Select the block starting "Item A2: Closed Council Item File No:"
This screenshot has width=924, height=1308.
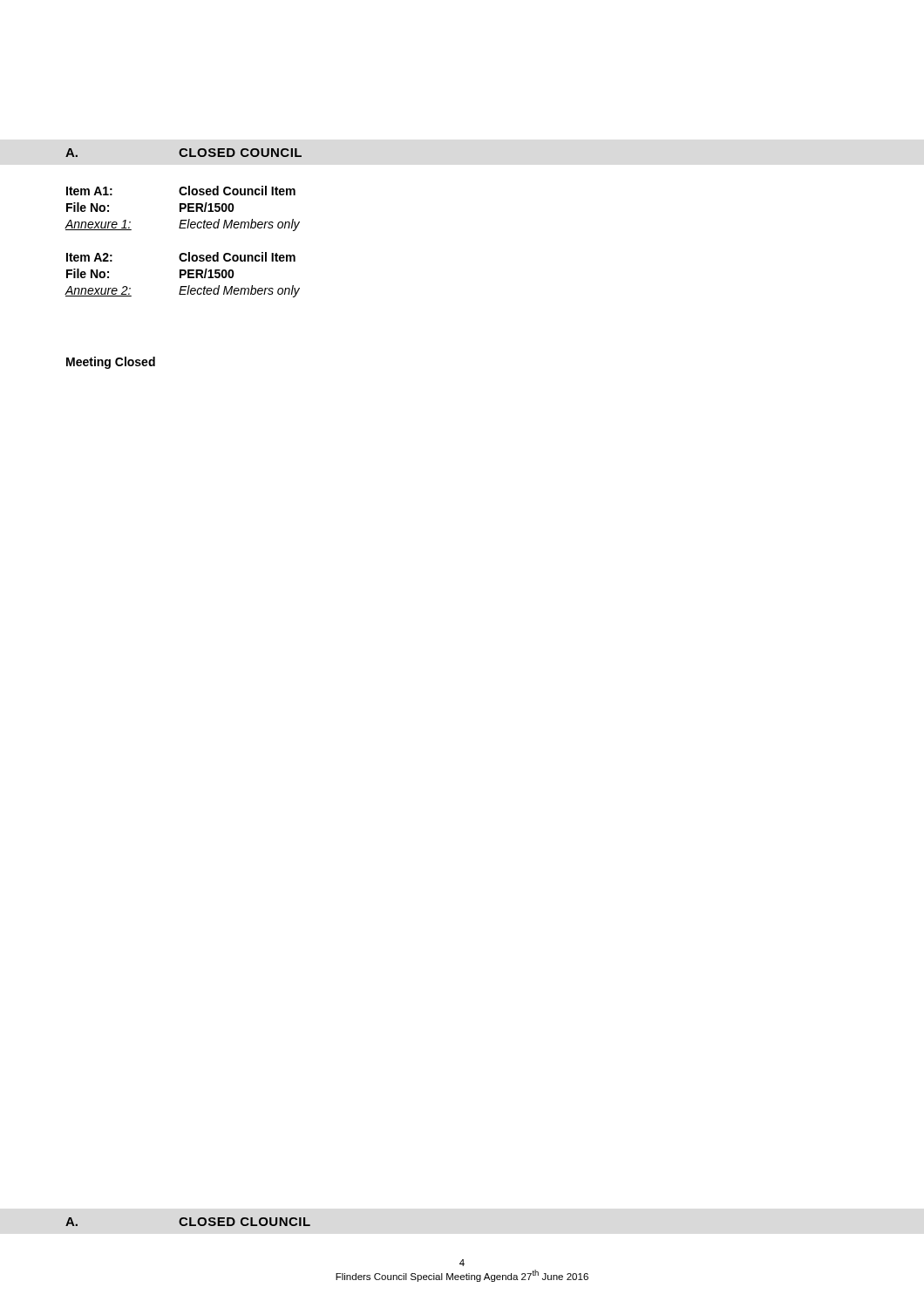point(181,257)
